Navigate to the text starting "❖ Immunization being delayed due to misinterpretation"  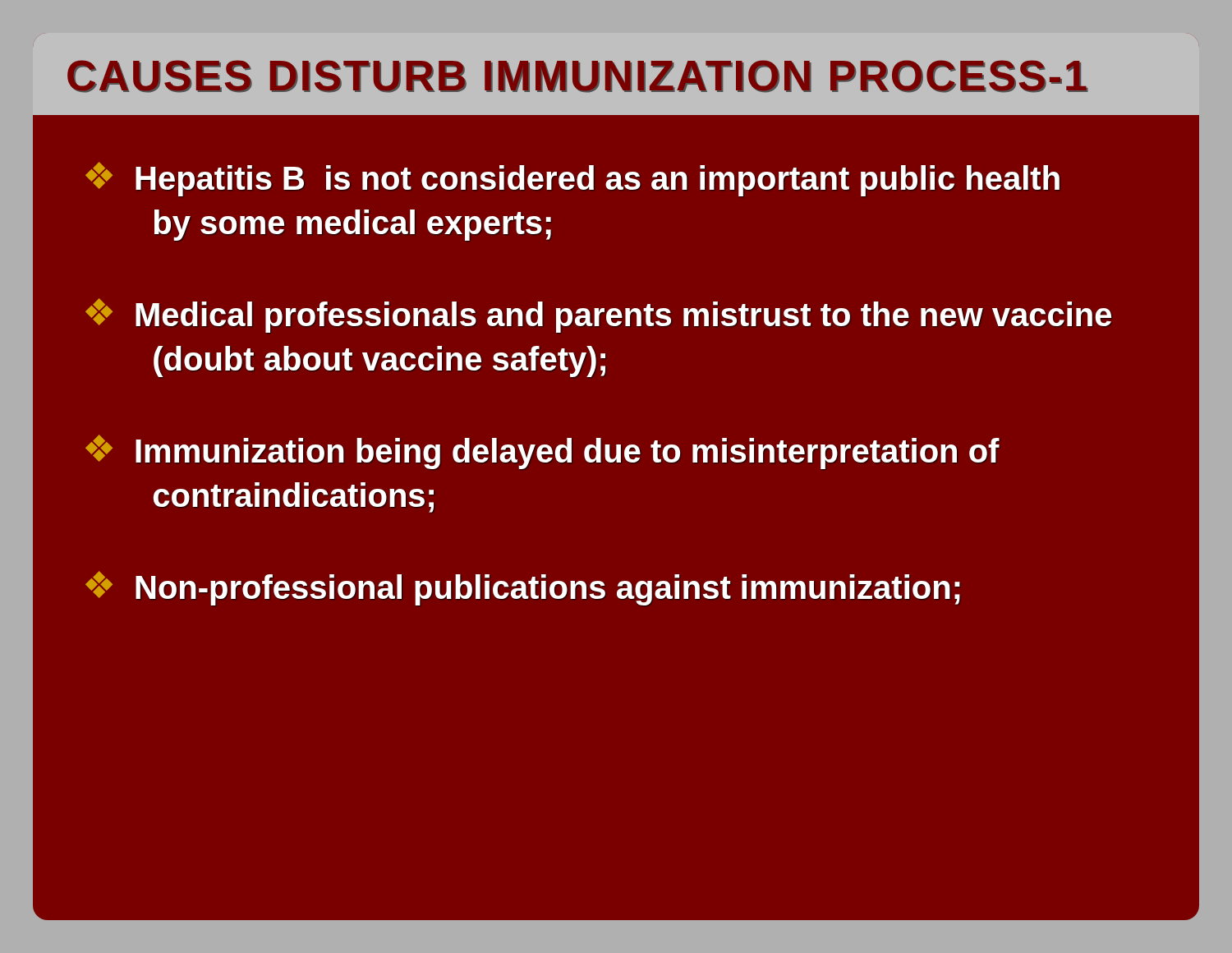541,473
